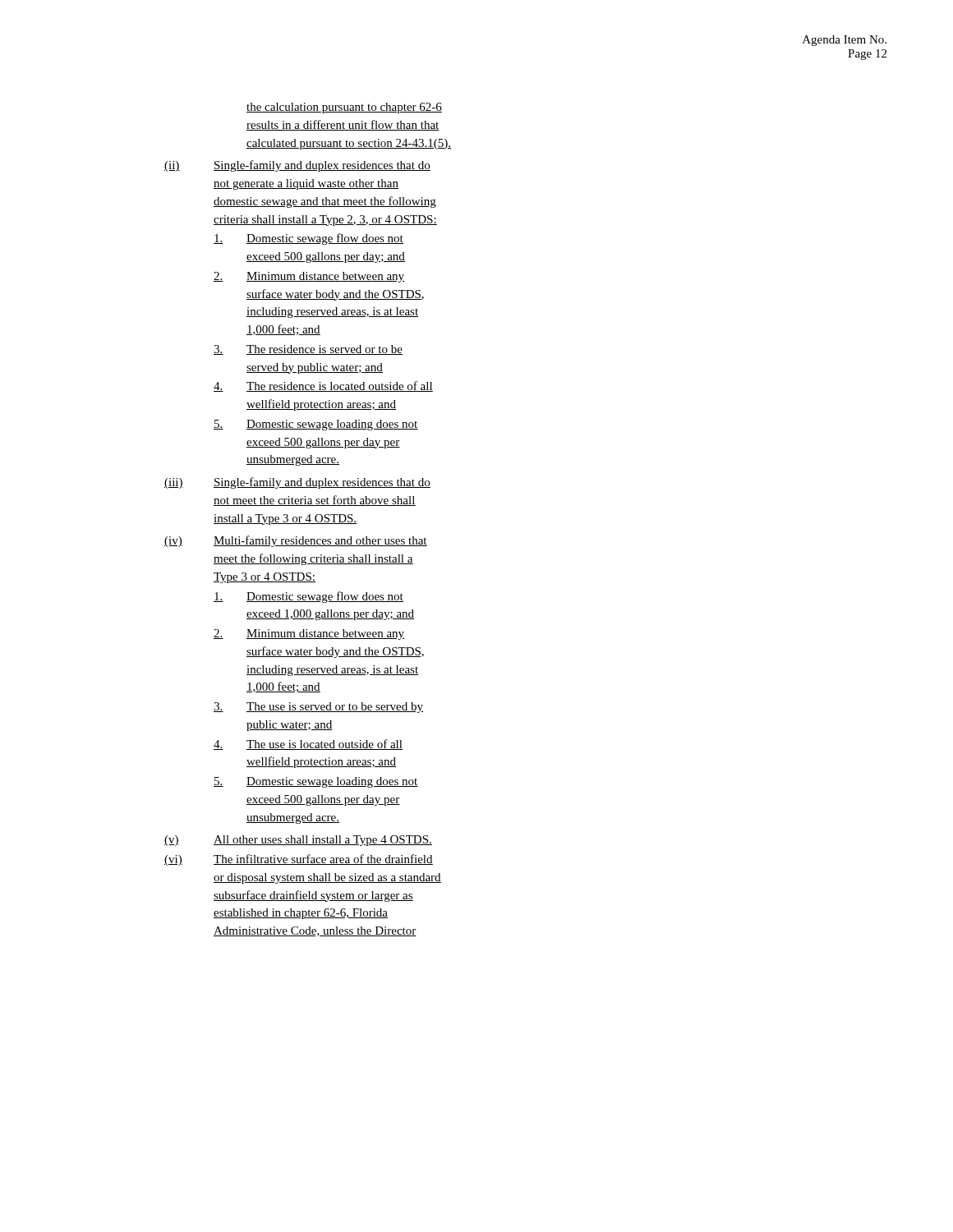Screen dimensions: 1232x953
Task: Locate the region starting "(vi) The infiltrative"
Action: tap(299, 860)
